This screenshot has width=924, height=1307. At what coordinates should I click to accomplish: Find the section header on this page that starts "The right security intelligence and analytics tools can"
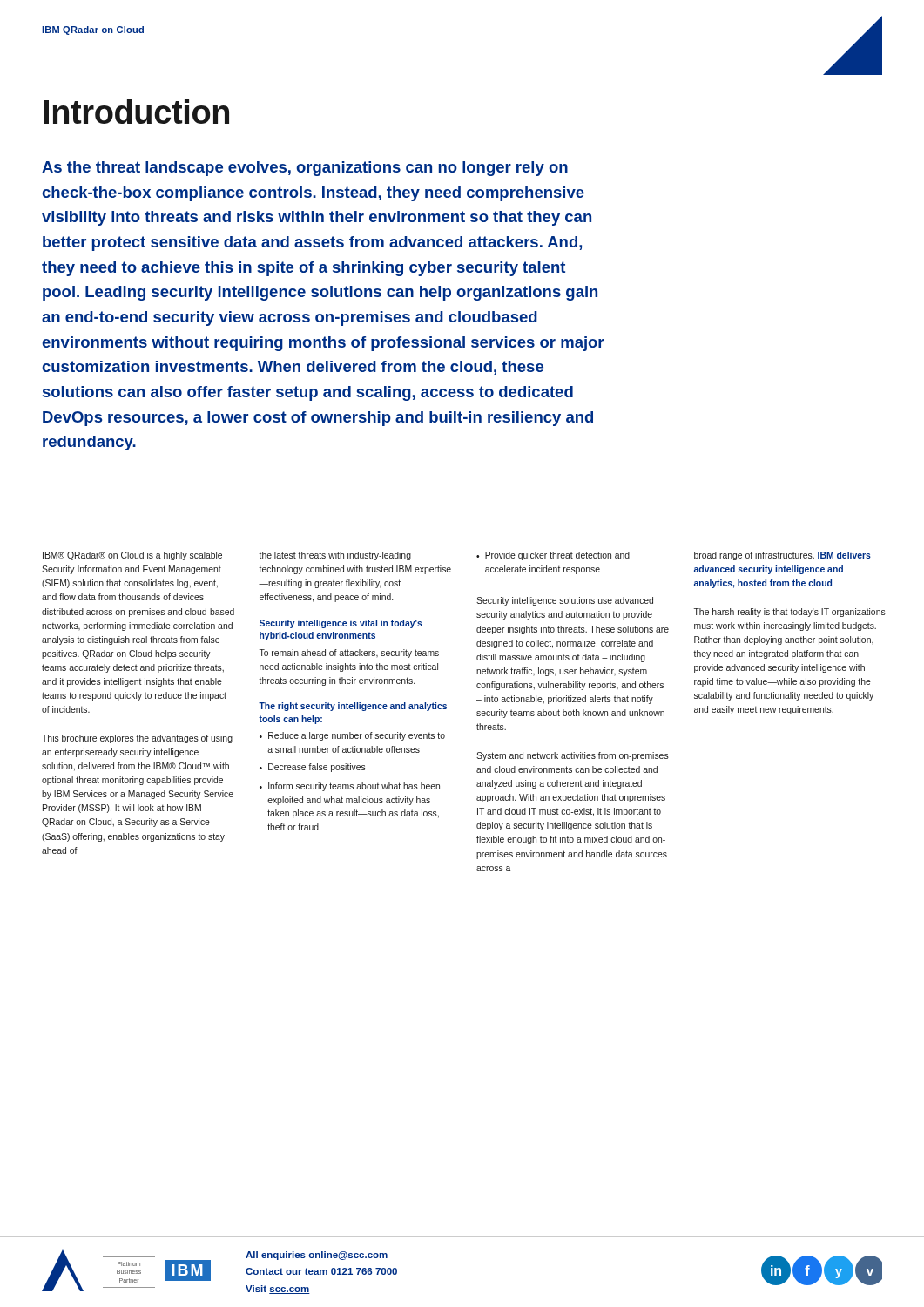(353, 713)
